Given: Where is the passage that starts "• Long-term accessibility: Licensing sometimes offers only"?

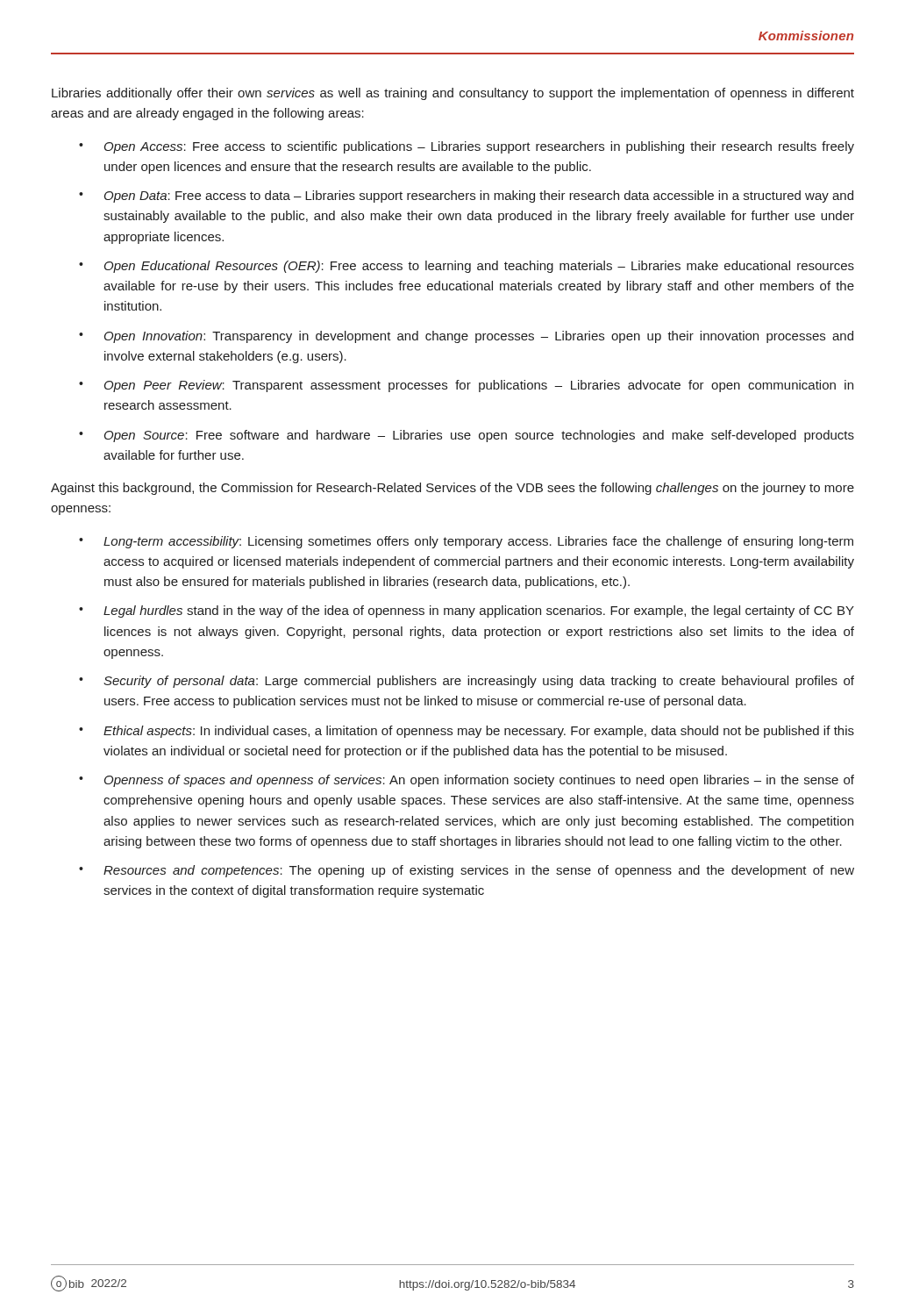Looking at the screenshot, I should [467, 561].
